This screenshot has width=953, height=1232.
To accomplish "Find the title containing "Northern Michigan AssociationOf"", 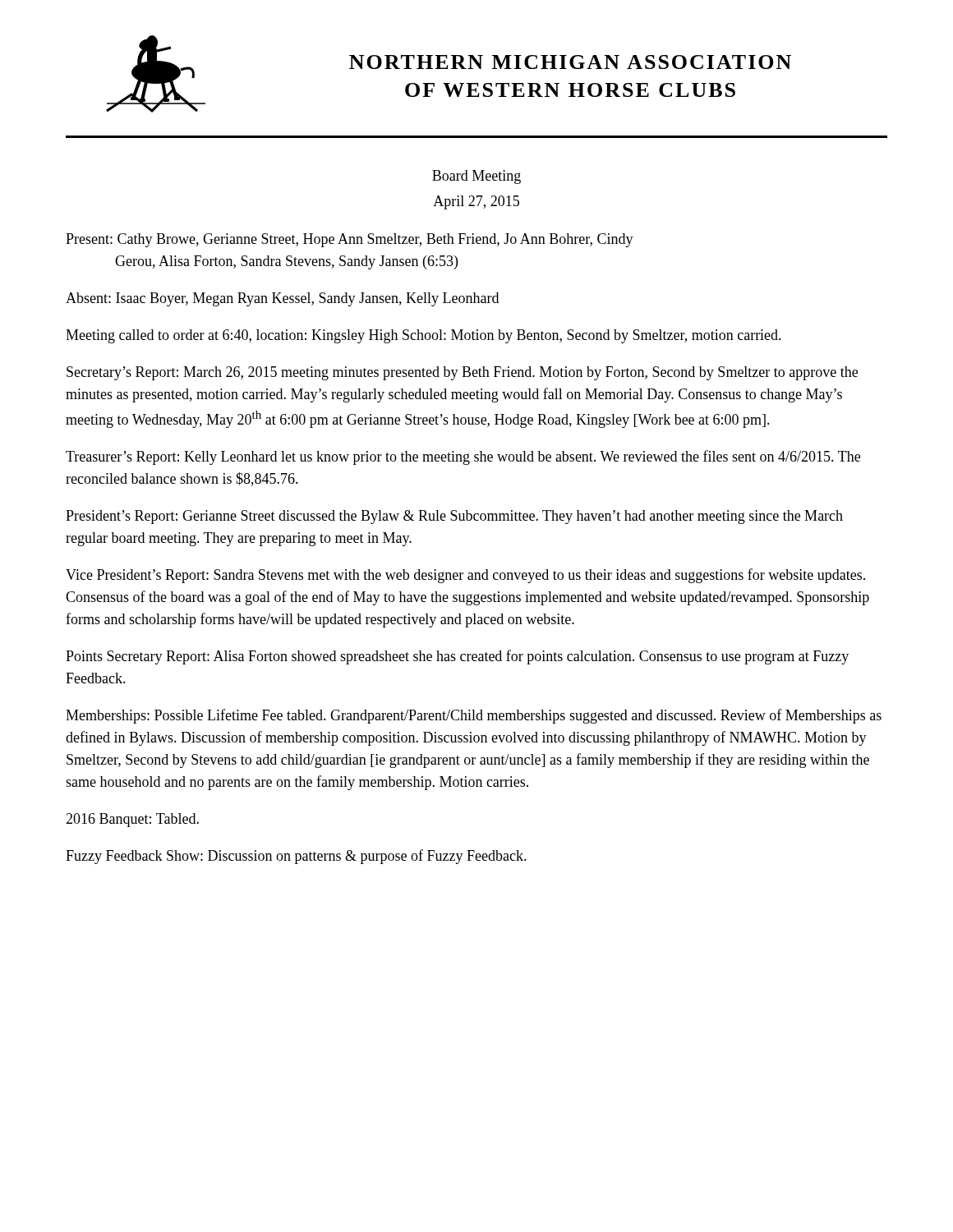I will pos(571,76).
